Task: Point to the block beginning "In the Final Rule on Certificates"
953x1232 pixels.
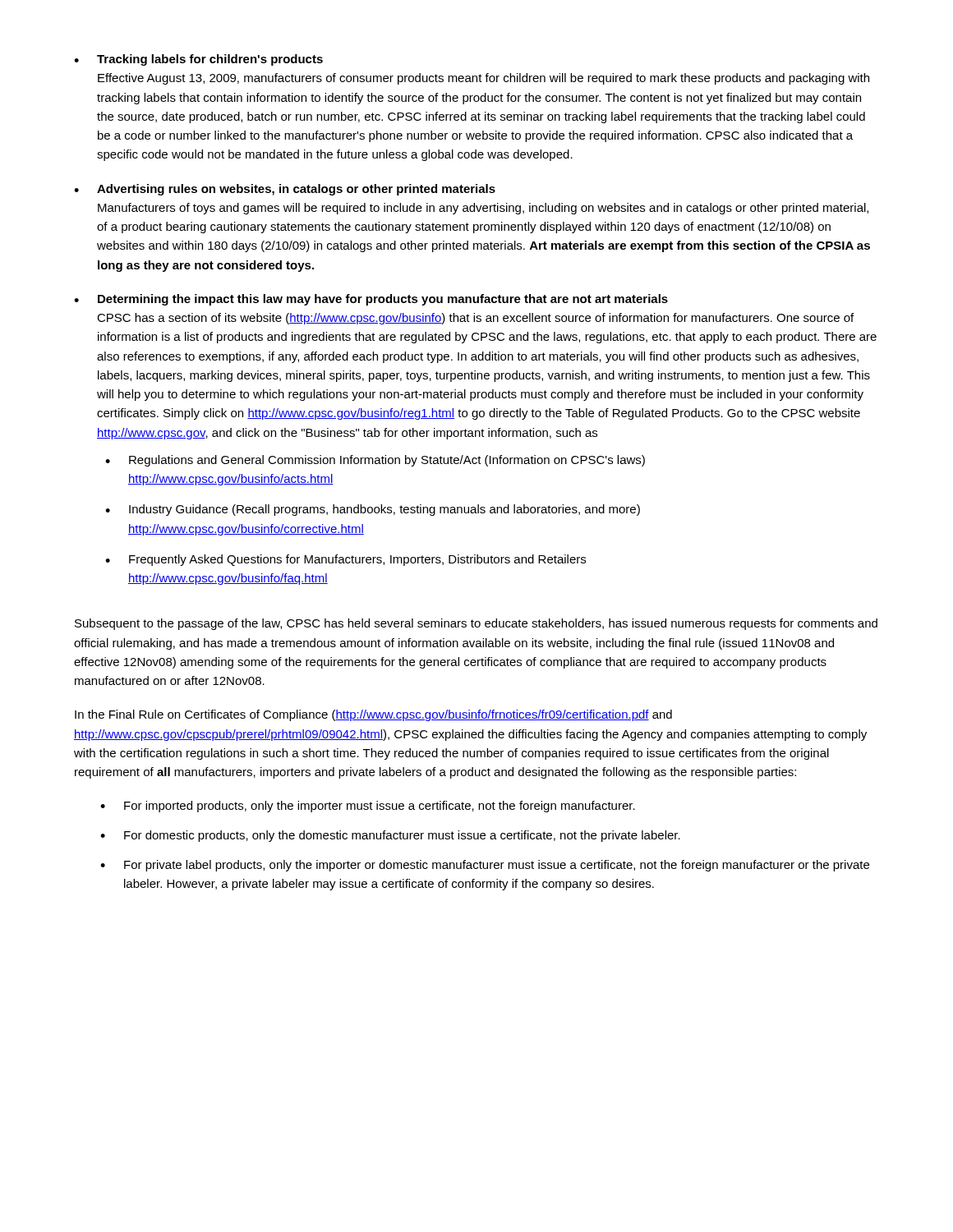Action: pos(470,743)
